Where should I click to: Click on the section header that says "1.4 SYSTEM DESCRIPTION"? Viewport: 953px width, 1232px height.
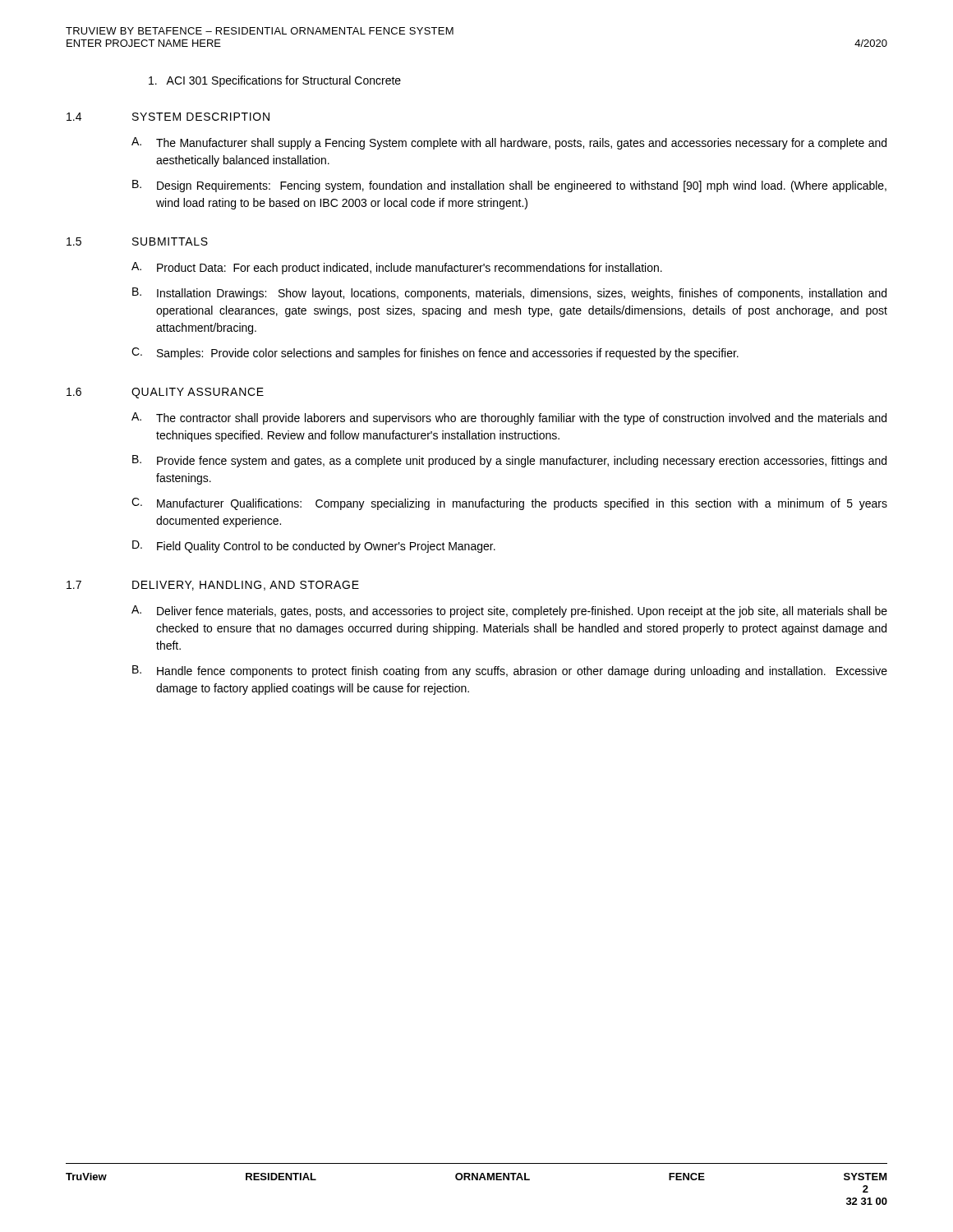pos(168,117)
